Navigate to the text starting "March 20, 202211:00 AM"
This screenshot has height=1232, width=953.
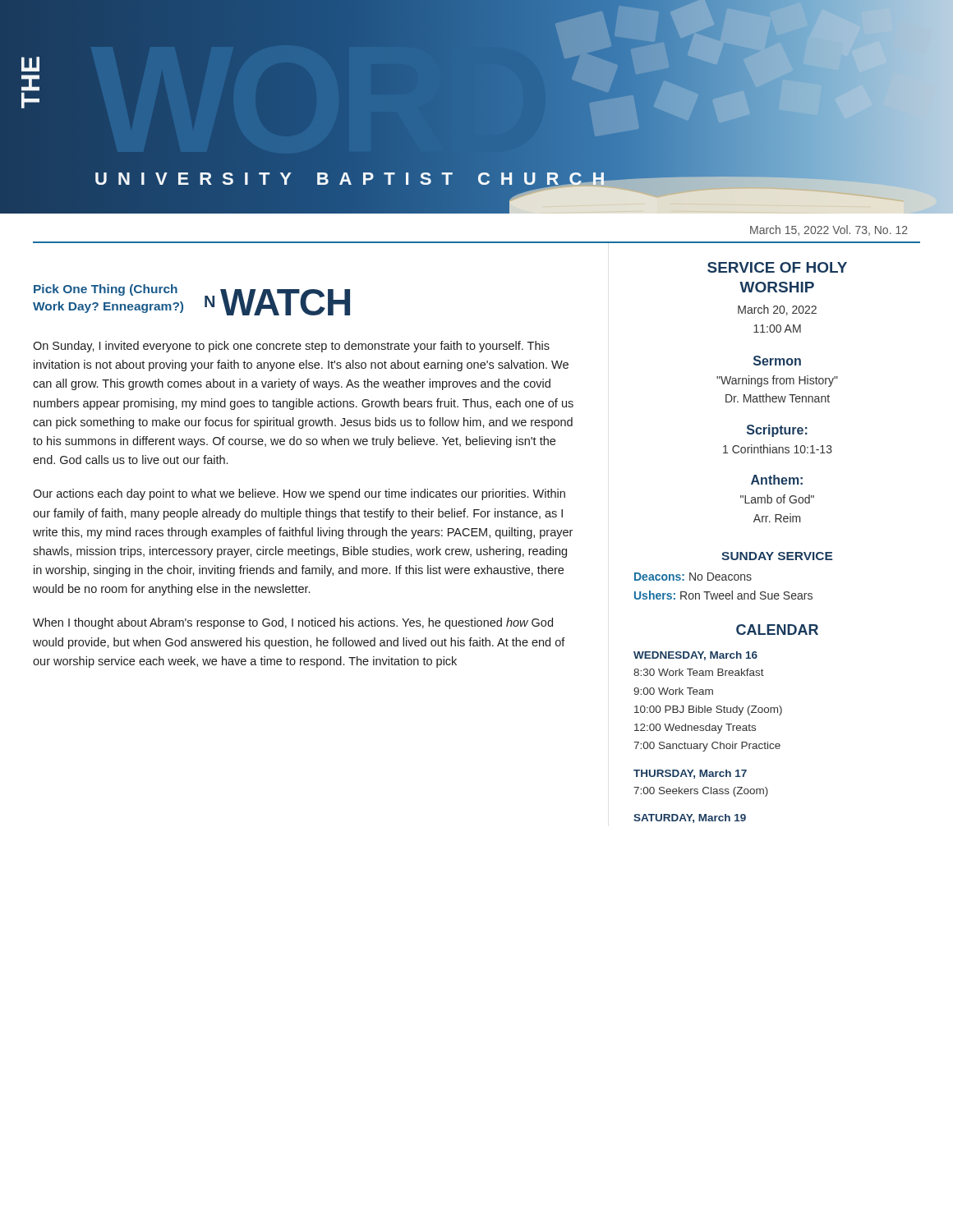point(777,319)
